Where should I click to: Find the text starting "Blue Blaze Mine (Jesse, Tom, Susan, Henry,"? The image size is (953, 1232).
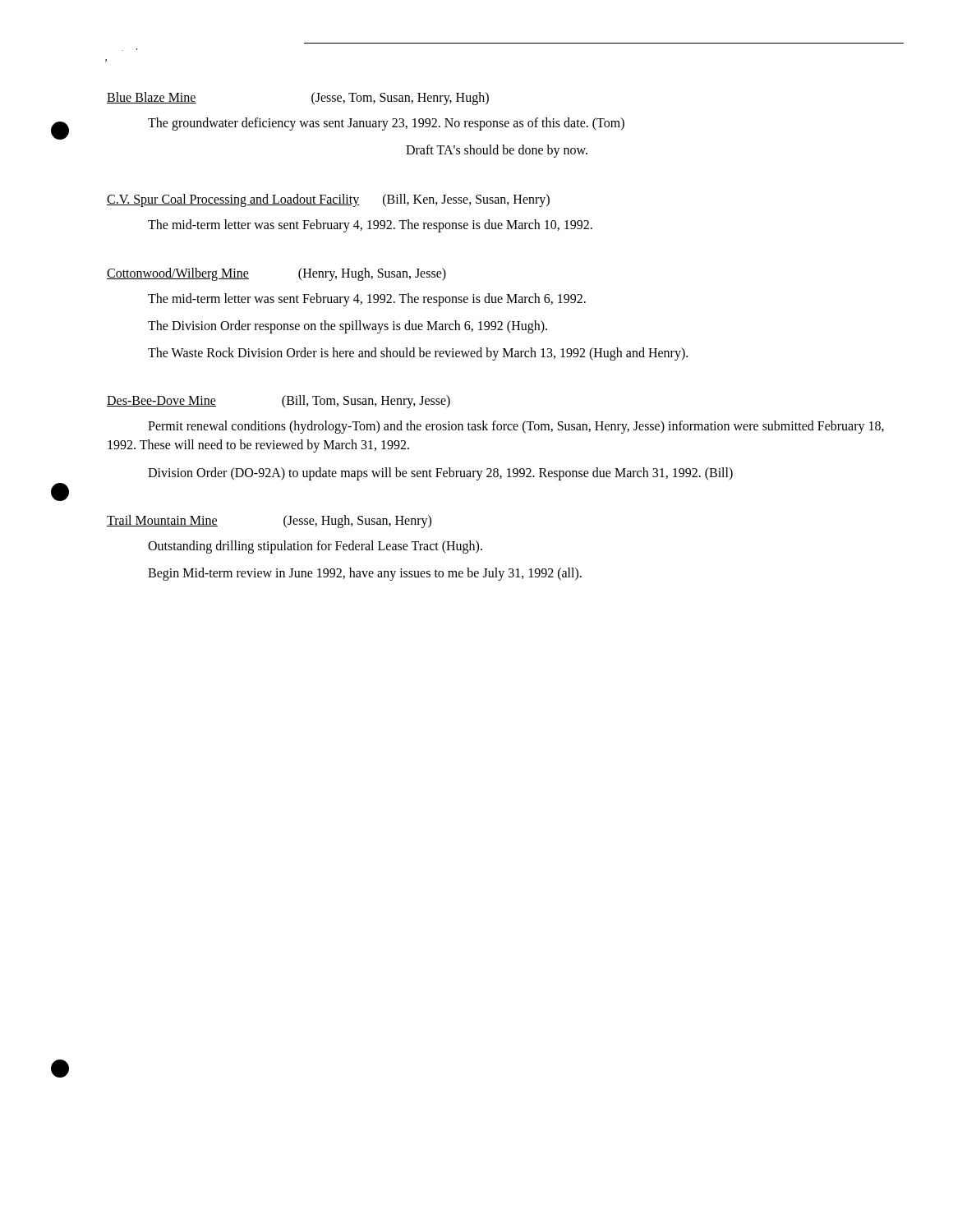pos(152,98)
